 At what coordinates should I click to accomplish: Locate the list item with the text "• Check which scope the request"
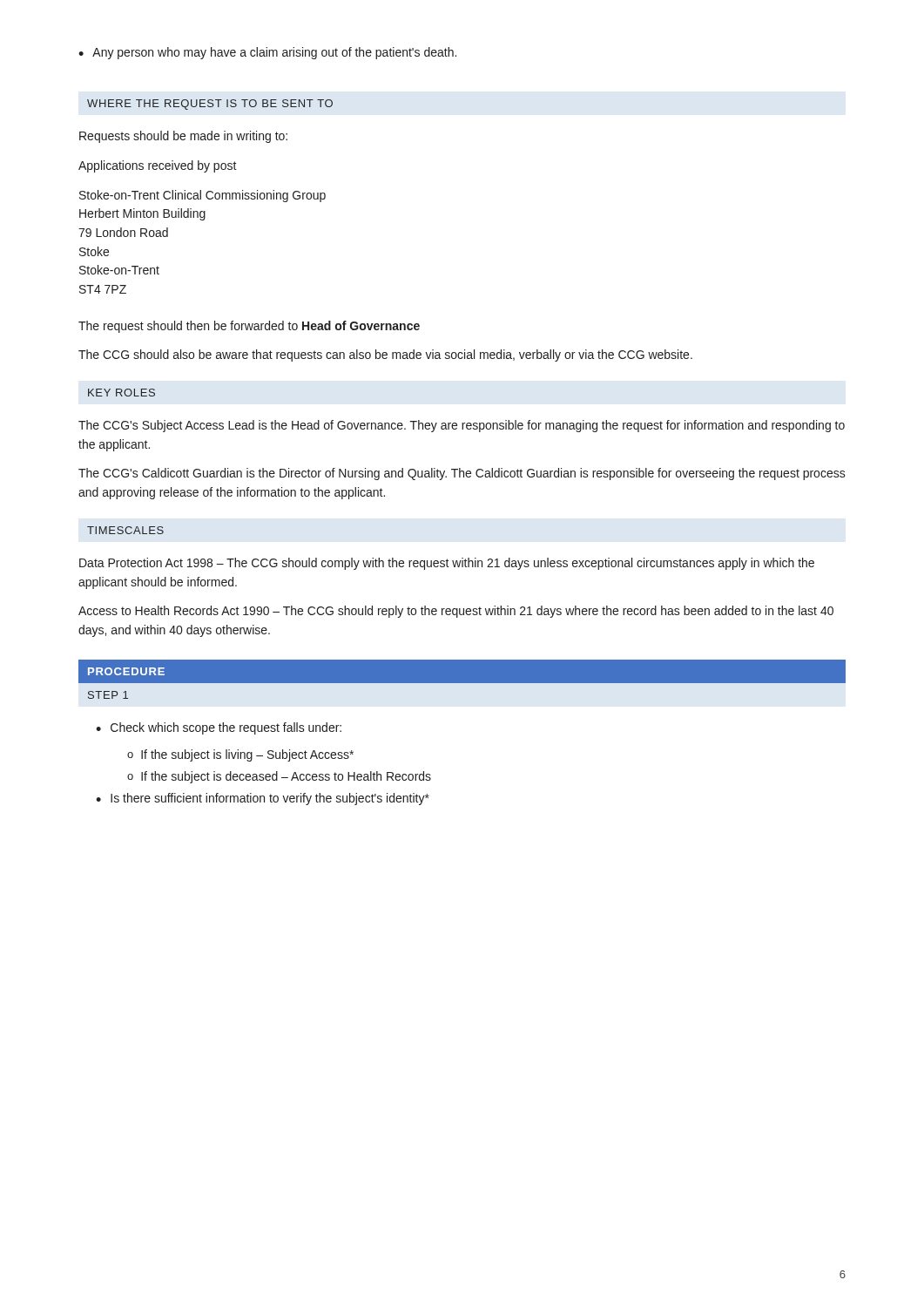coord(219,729)
